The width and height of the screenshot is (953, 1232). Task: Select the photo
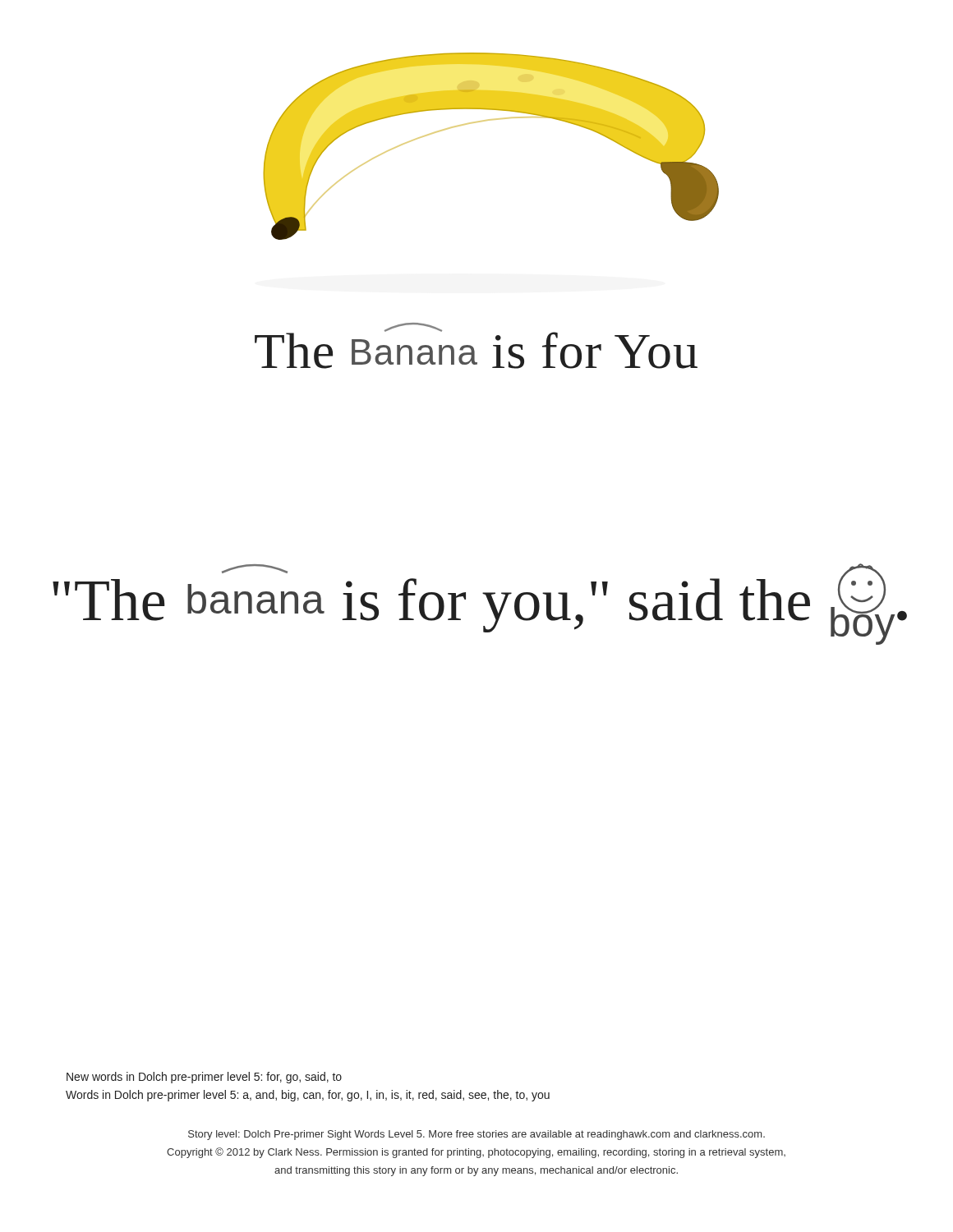476,168
